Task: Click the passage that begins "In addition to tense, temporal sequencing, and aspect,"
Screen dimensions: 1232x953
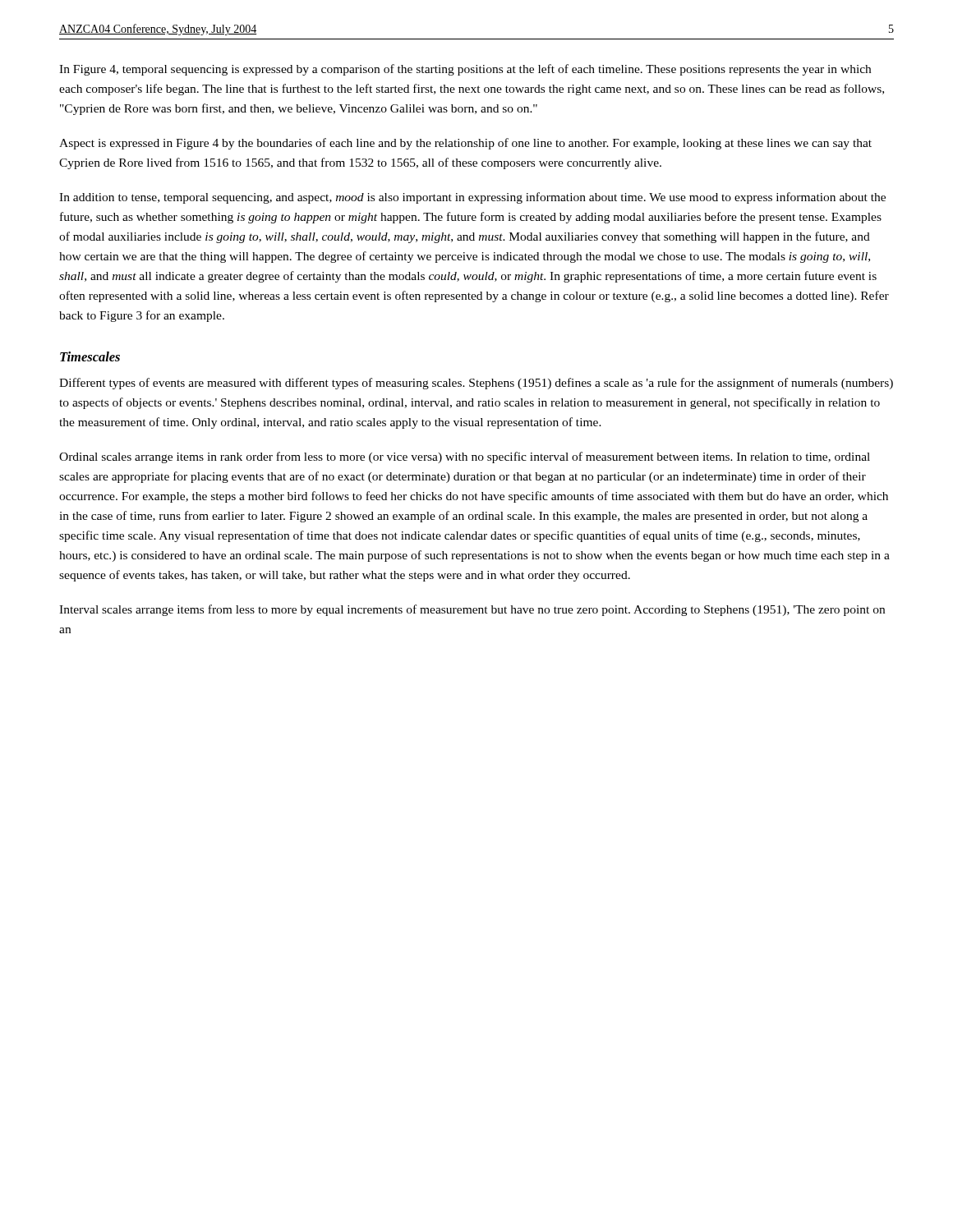Action: click(x=474, y=256)
